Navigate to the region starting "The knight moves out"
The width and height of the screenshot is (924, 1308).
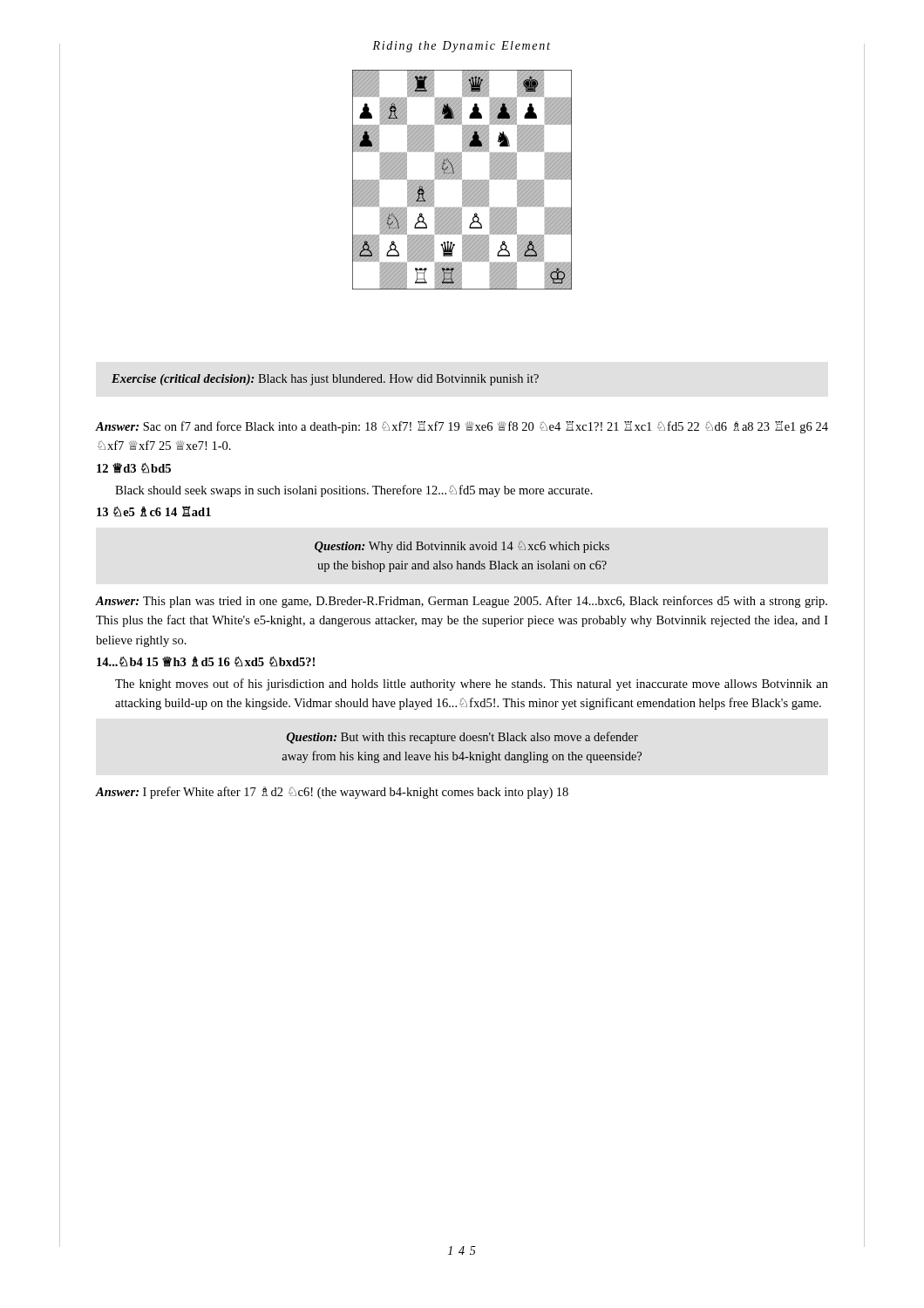click(x=472, y=693)
